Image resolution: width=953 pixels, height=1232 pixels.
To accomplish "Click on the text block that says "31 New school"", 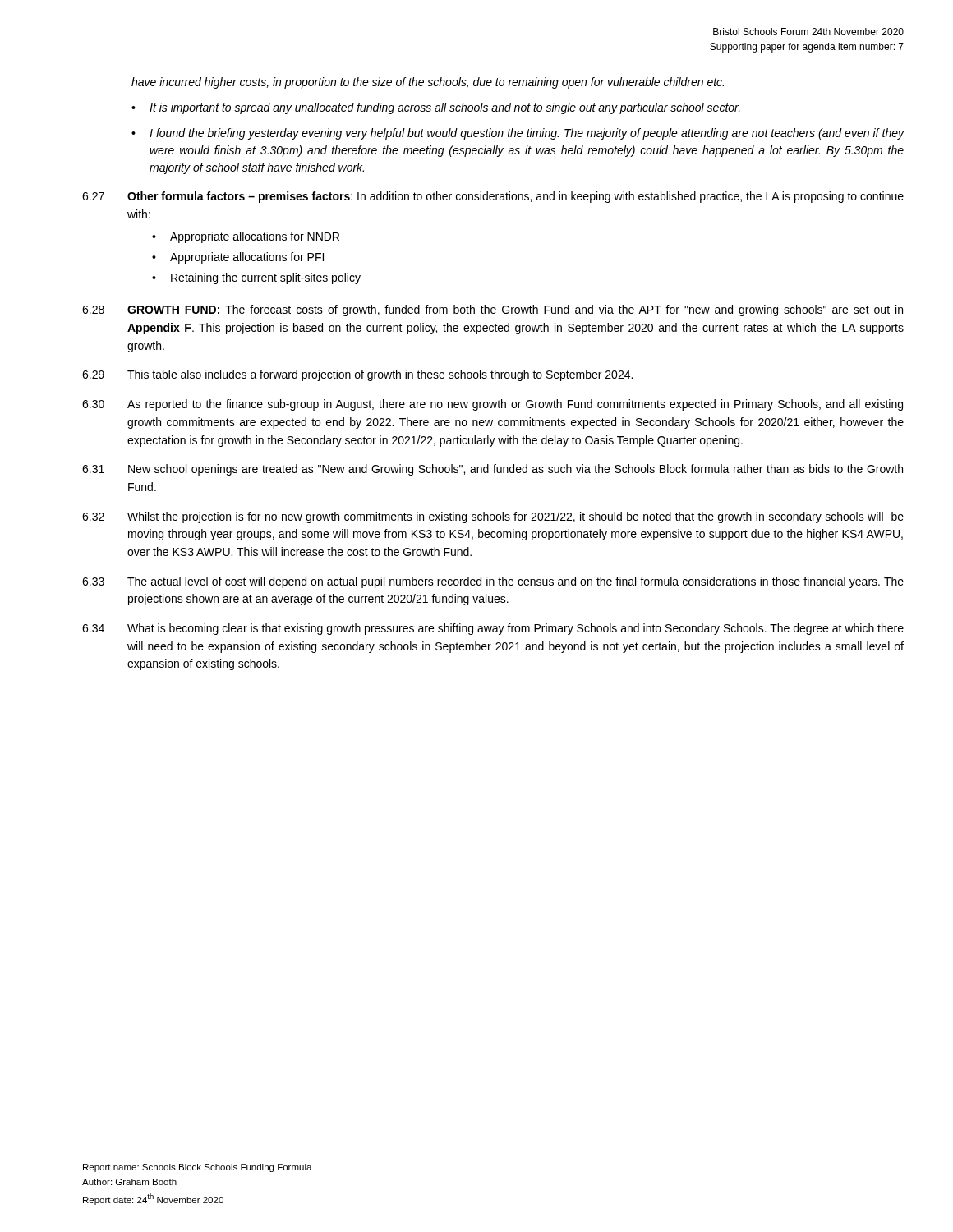I will (493, 479).
